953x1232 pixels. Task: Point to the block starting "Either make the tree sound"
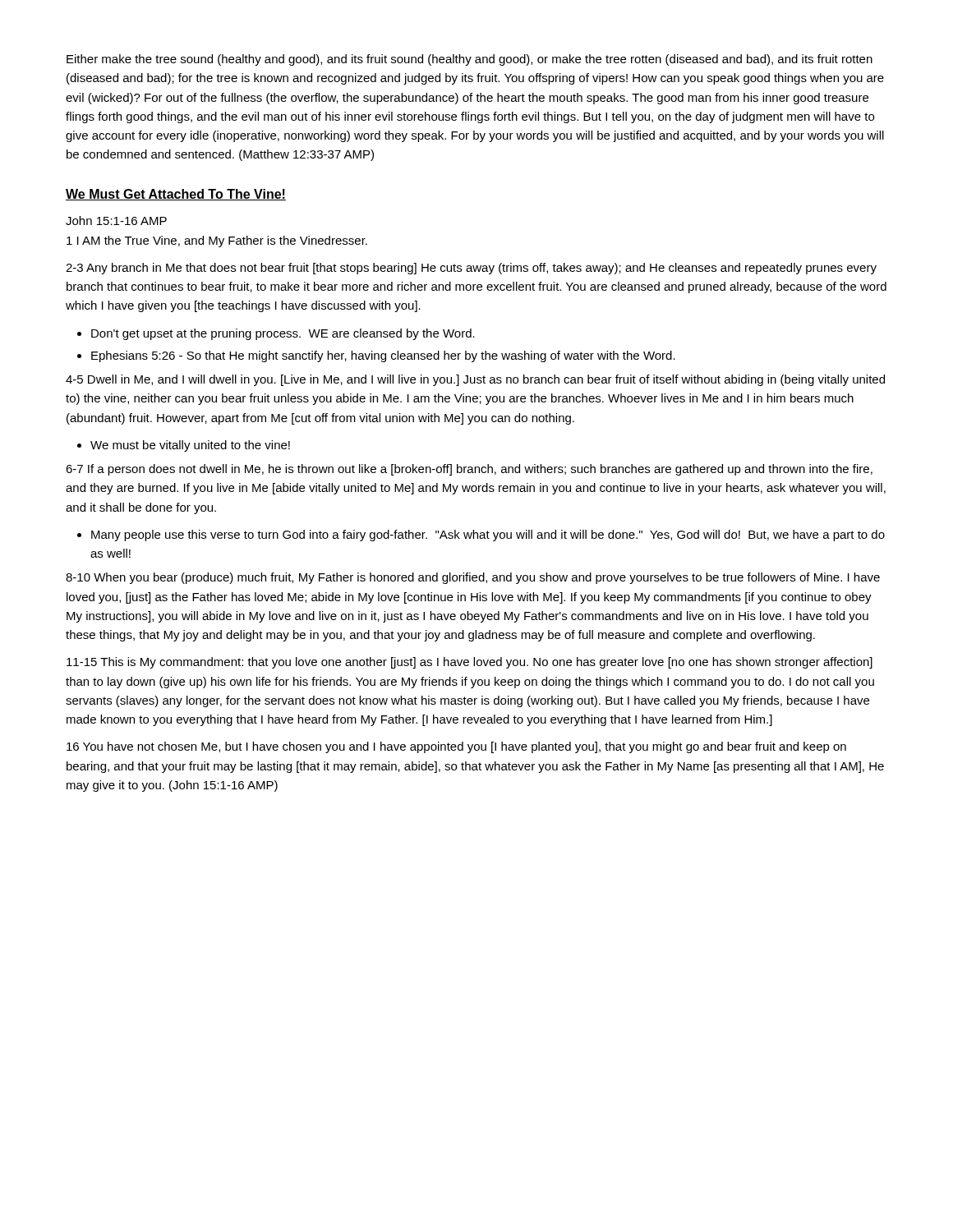pos(475,106)
